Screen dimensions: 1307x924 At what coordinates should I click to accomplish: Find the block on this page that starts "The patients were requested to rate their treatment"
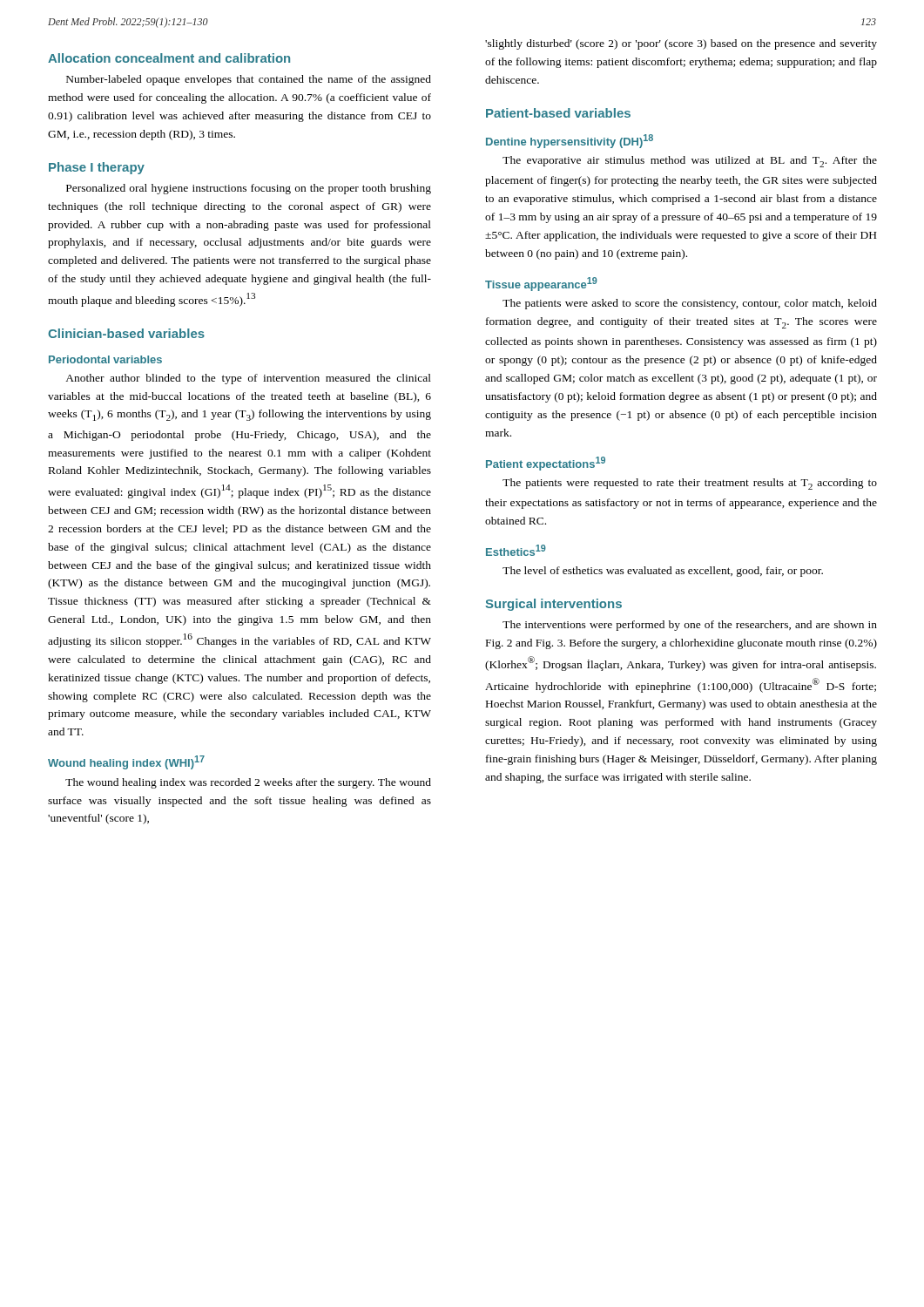681,502
